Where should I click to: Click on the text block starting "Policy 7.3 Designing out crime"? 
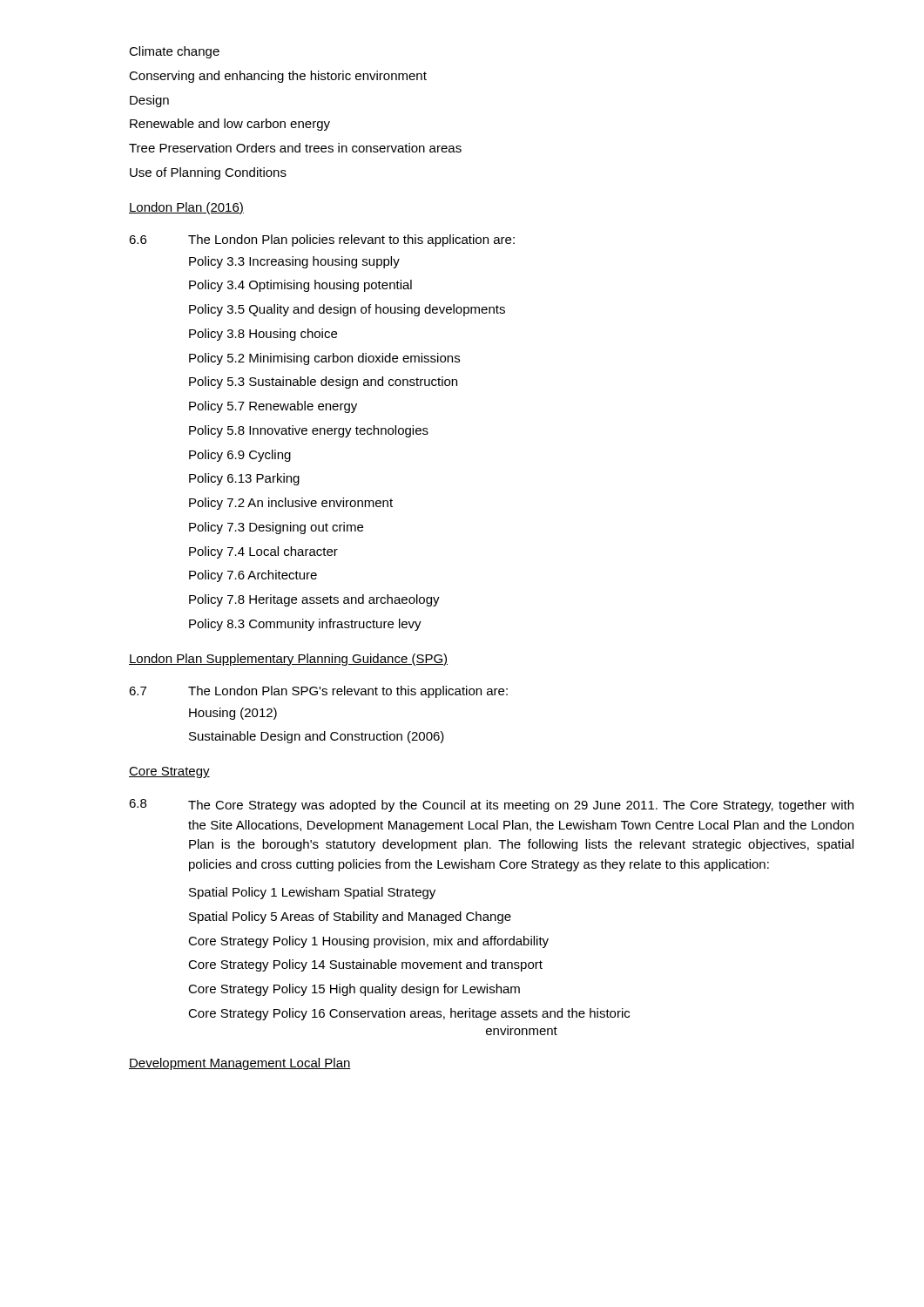coord(276,527)
